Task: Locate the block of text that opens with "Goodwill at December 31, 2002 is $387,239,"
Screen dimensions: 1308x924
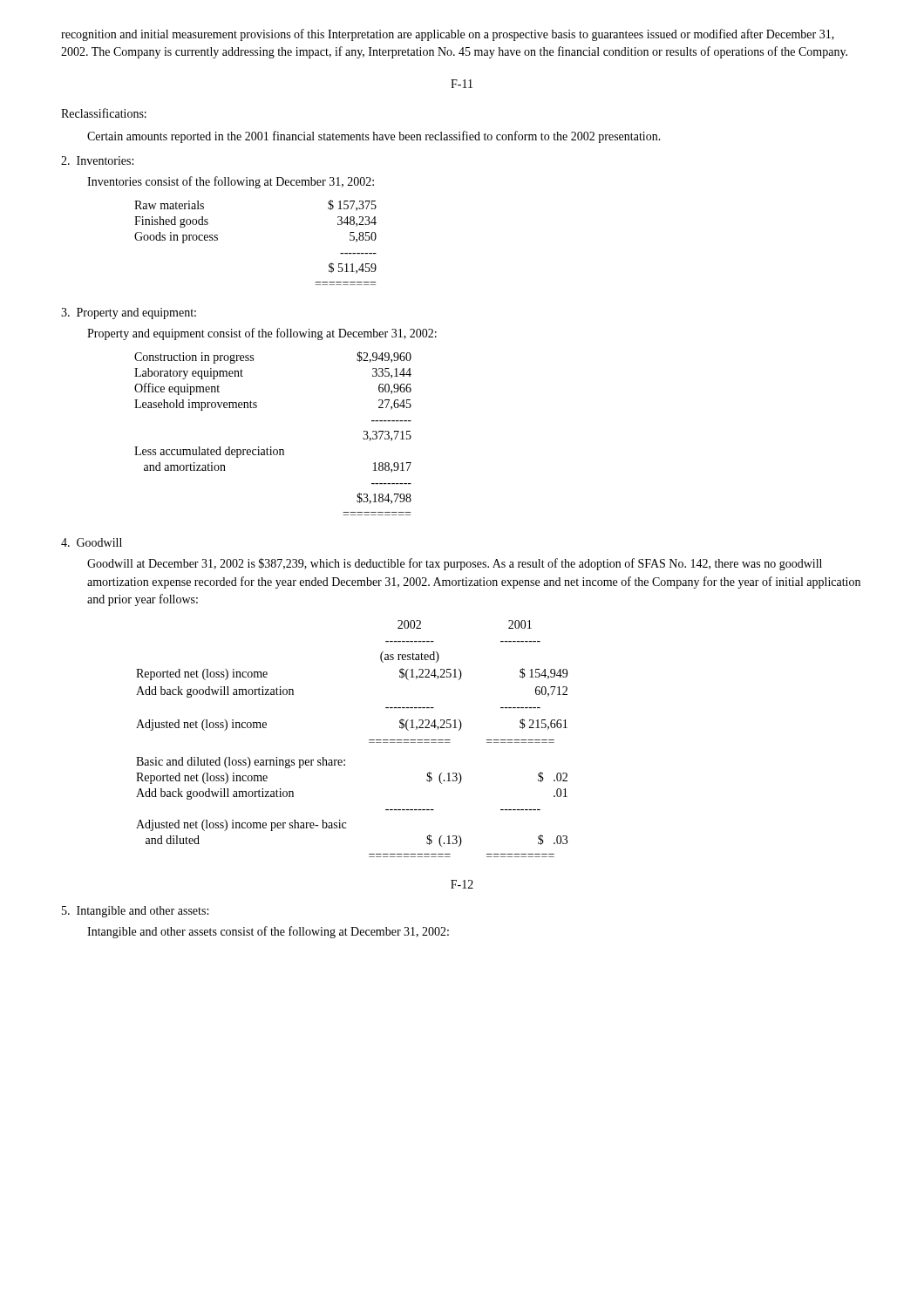Action: (x=474, y=582)
